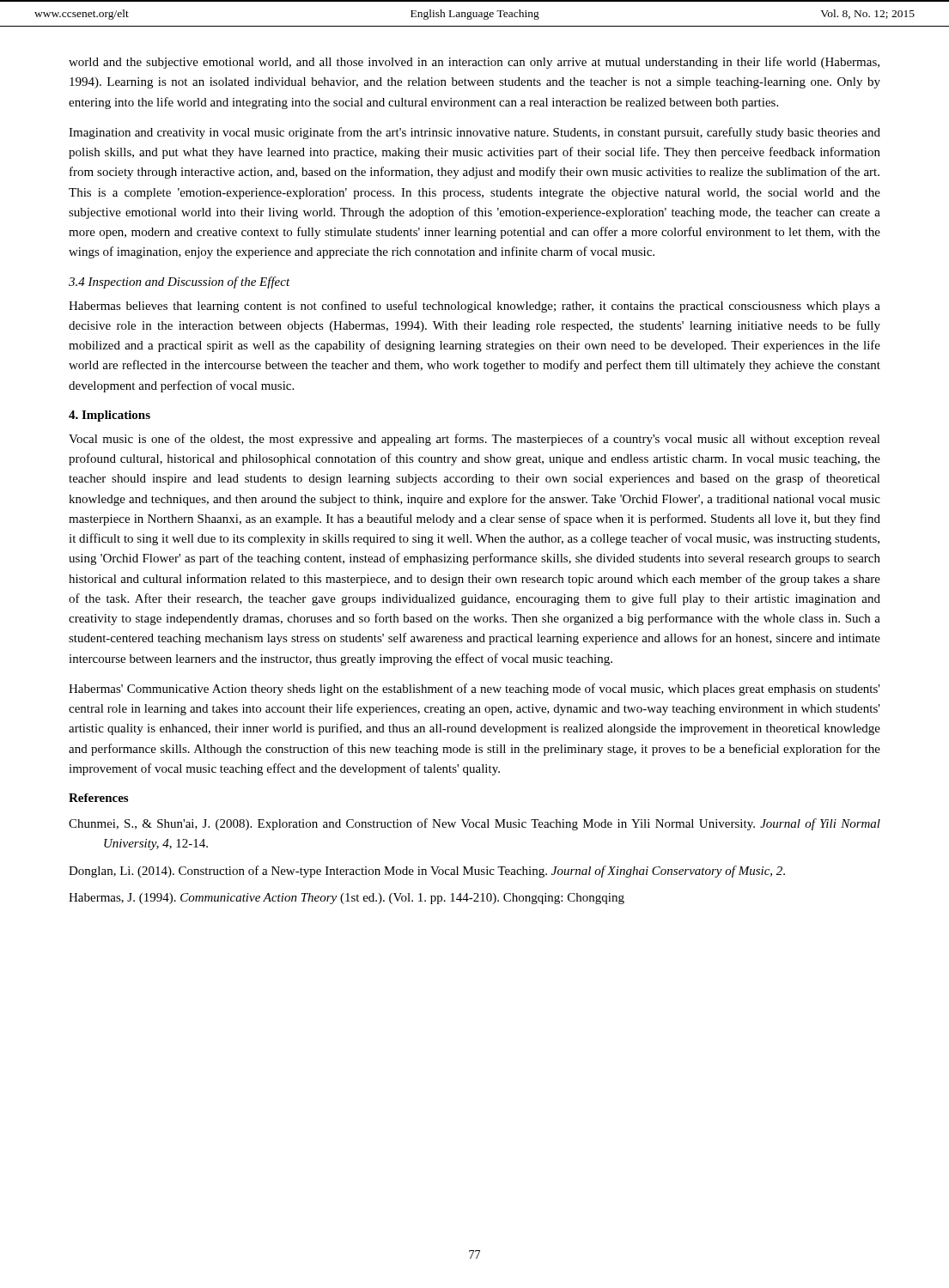Viewport: 949px width, 1288px height.
Task: Where is the section header that starts "3.4 Inspection and"?
Action: [x=179, y=281]
